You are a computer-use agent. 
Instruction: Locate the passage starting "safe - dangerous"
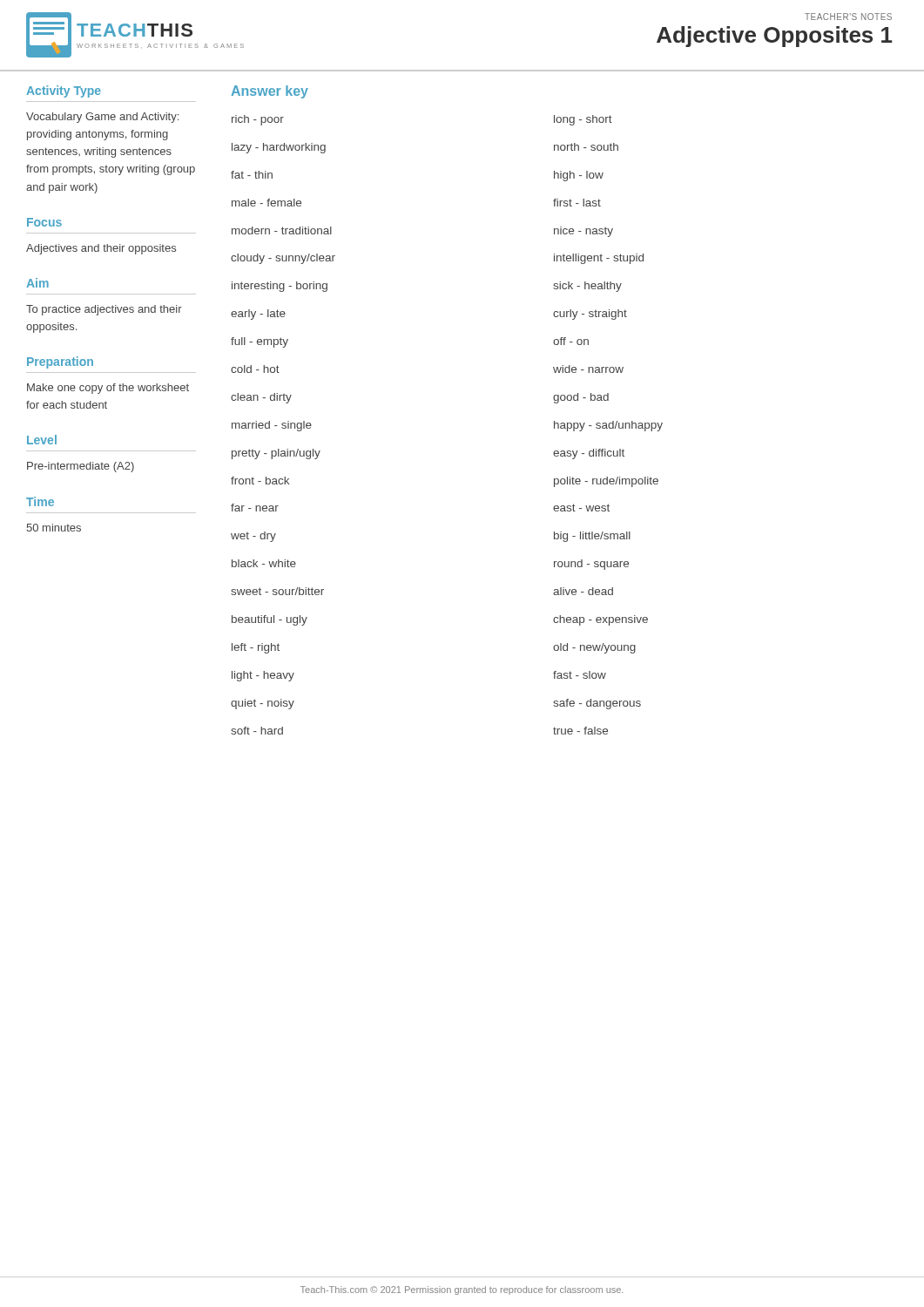coord(597,703)
